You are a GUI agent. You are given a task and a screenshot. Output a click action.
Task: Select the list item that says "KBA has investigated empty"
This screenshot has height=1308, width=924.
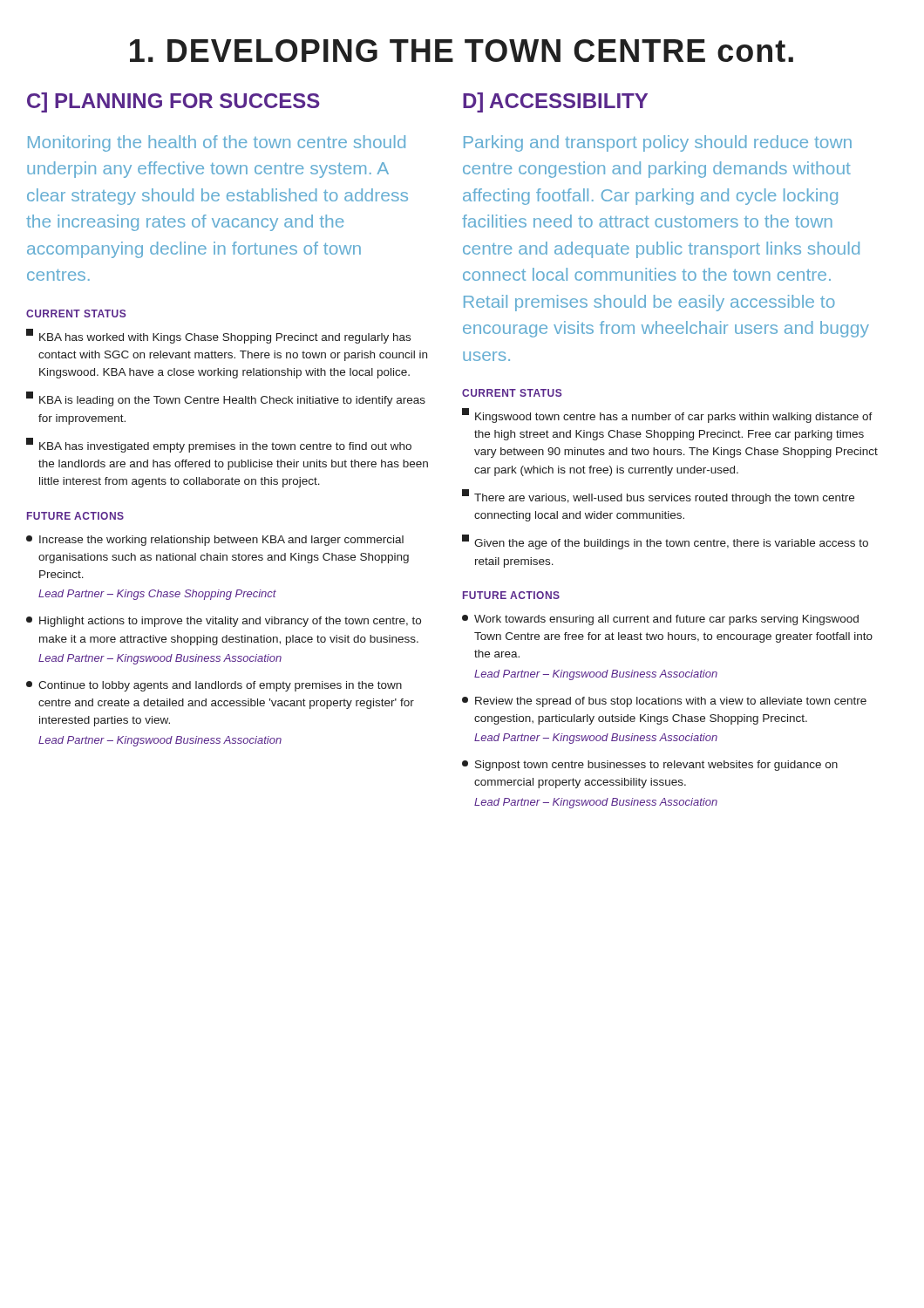pos(228,464)
